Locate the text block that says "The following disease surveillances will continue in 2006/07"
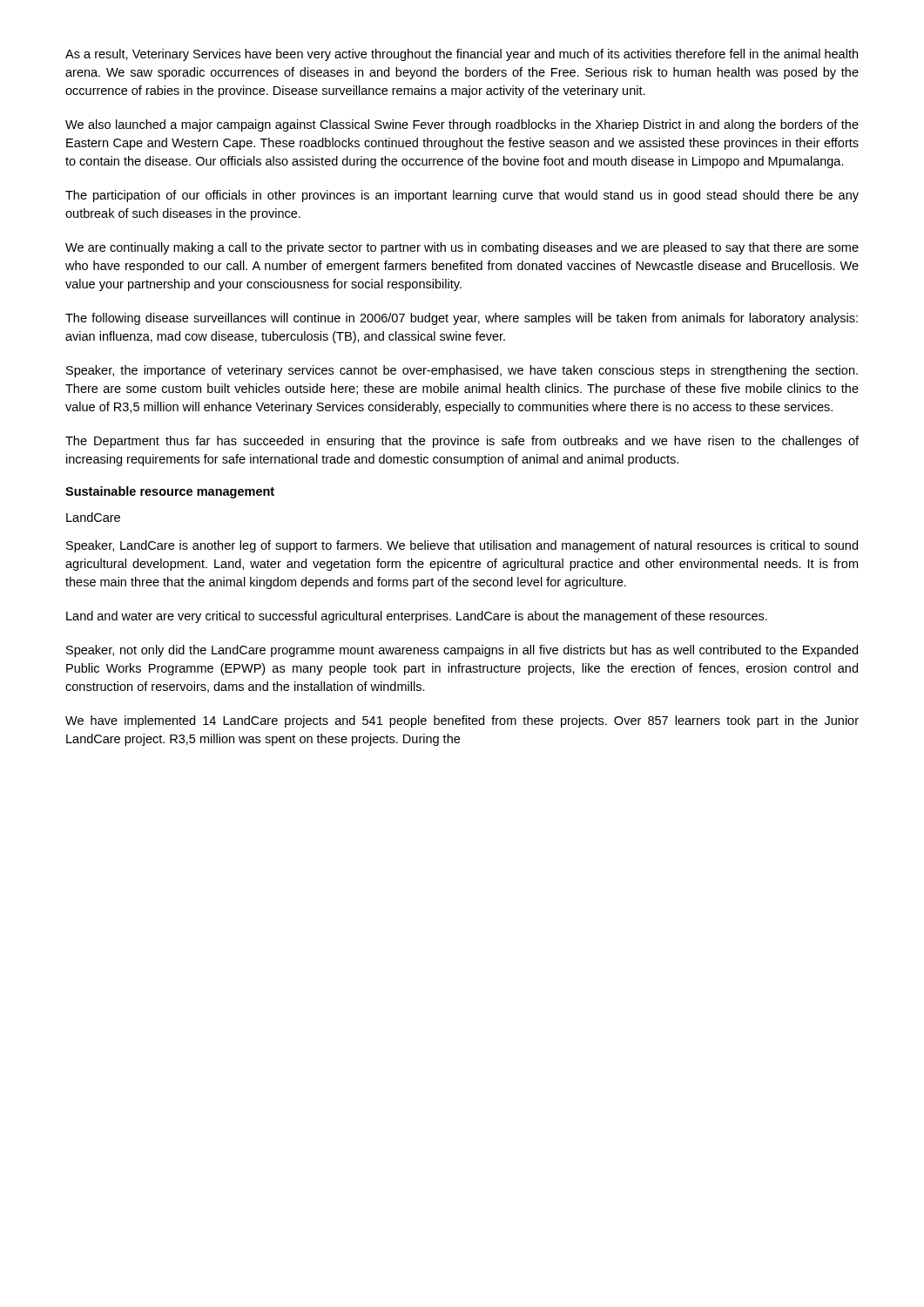Image resolution: width=924 pixels, height=1307 pixels. pyautogui.click(x=462, y=327)
